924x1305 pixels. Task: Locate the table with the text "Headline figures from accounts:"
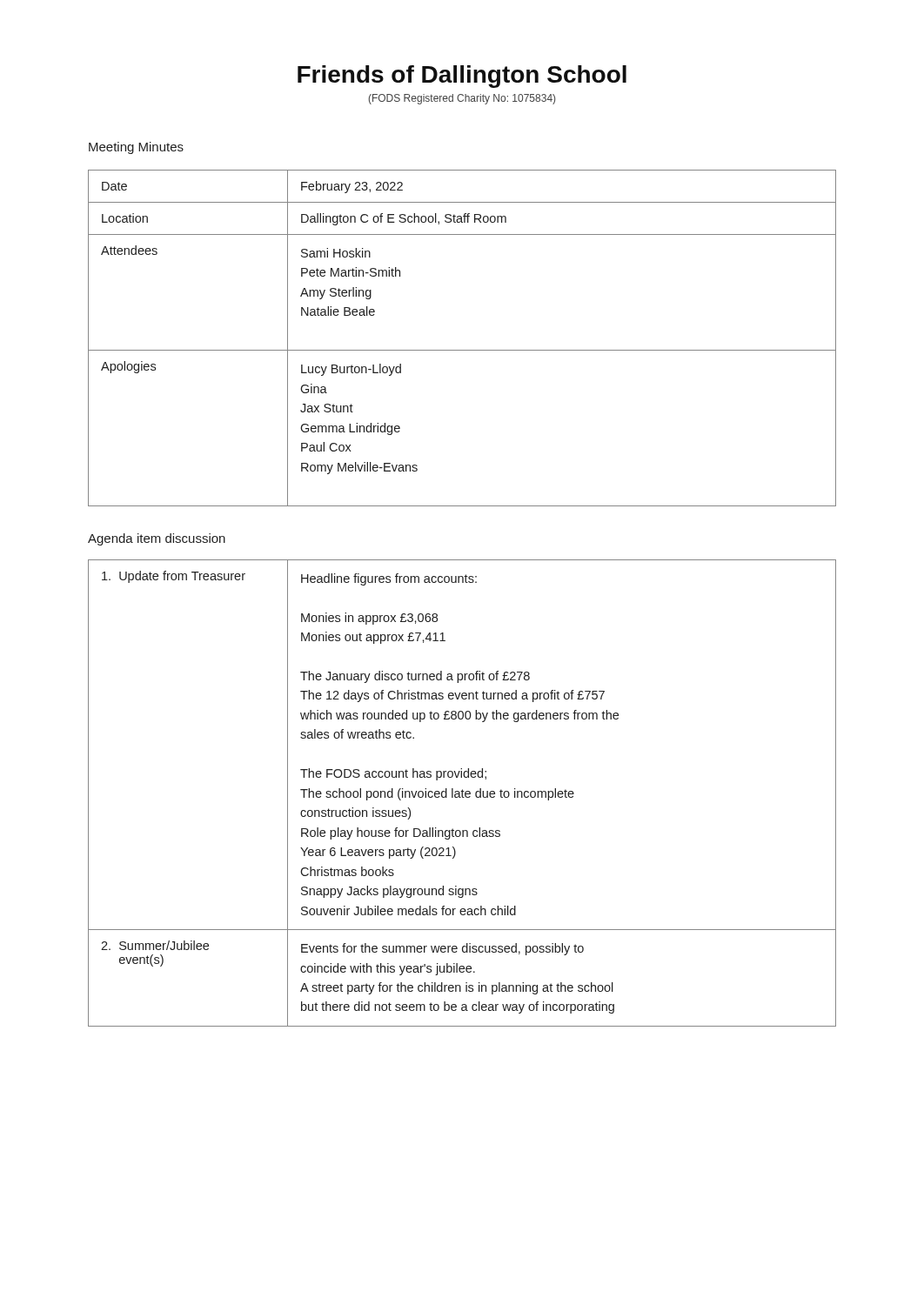coord(462,793)
